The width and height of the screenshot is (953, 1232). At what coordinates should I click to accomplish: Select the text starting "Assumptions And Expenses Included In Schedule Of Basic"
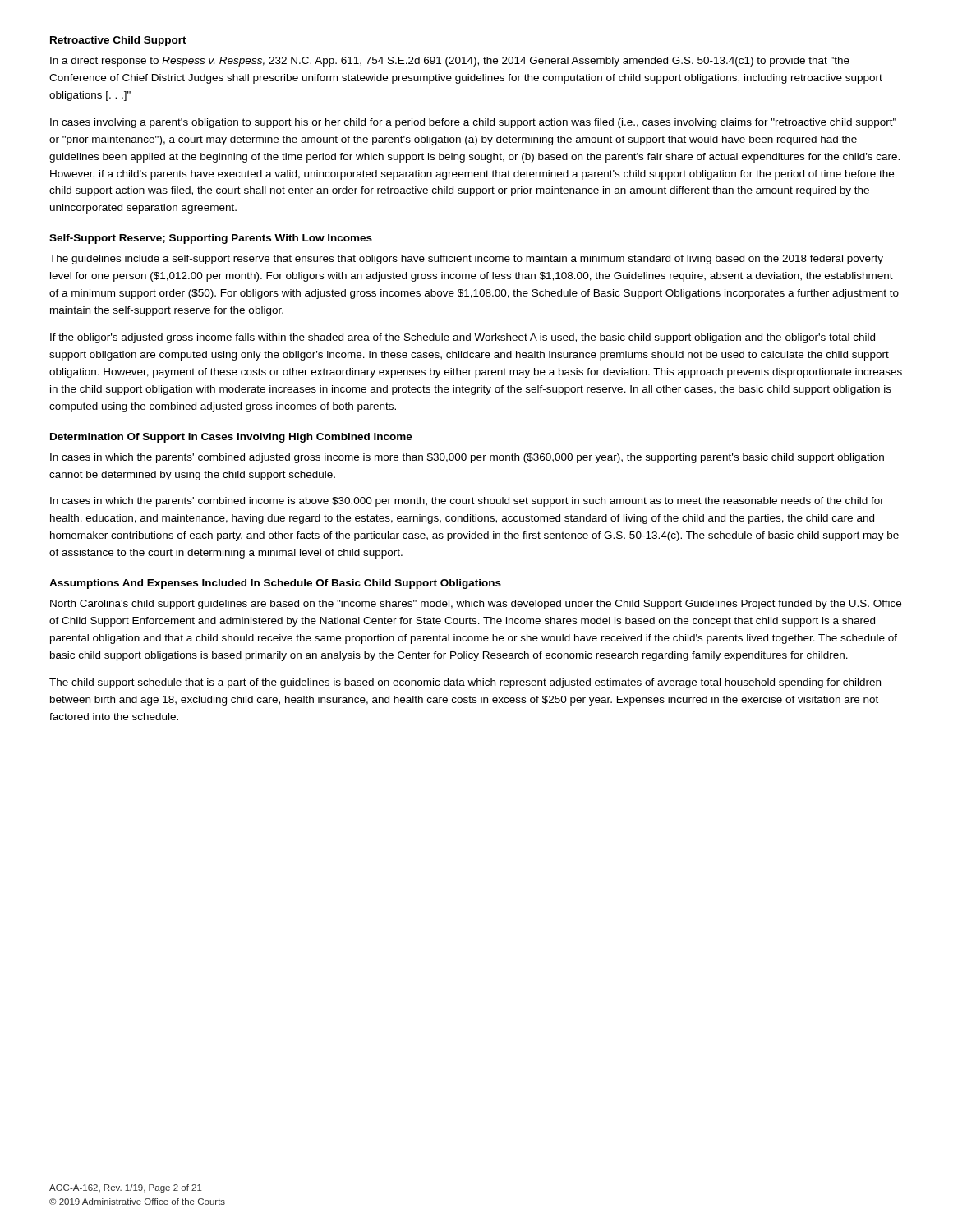tap(275, 583)
